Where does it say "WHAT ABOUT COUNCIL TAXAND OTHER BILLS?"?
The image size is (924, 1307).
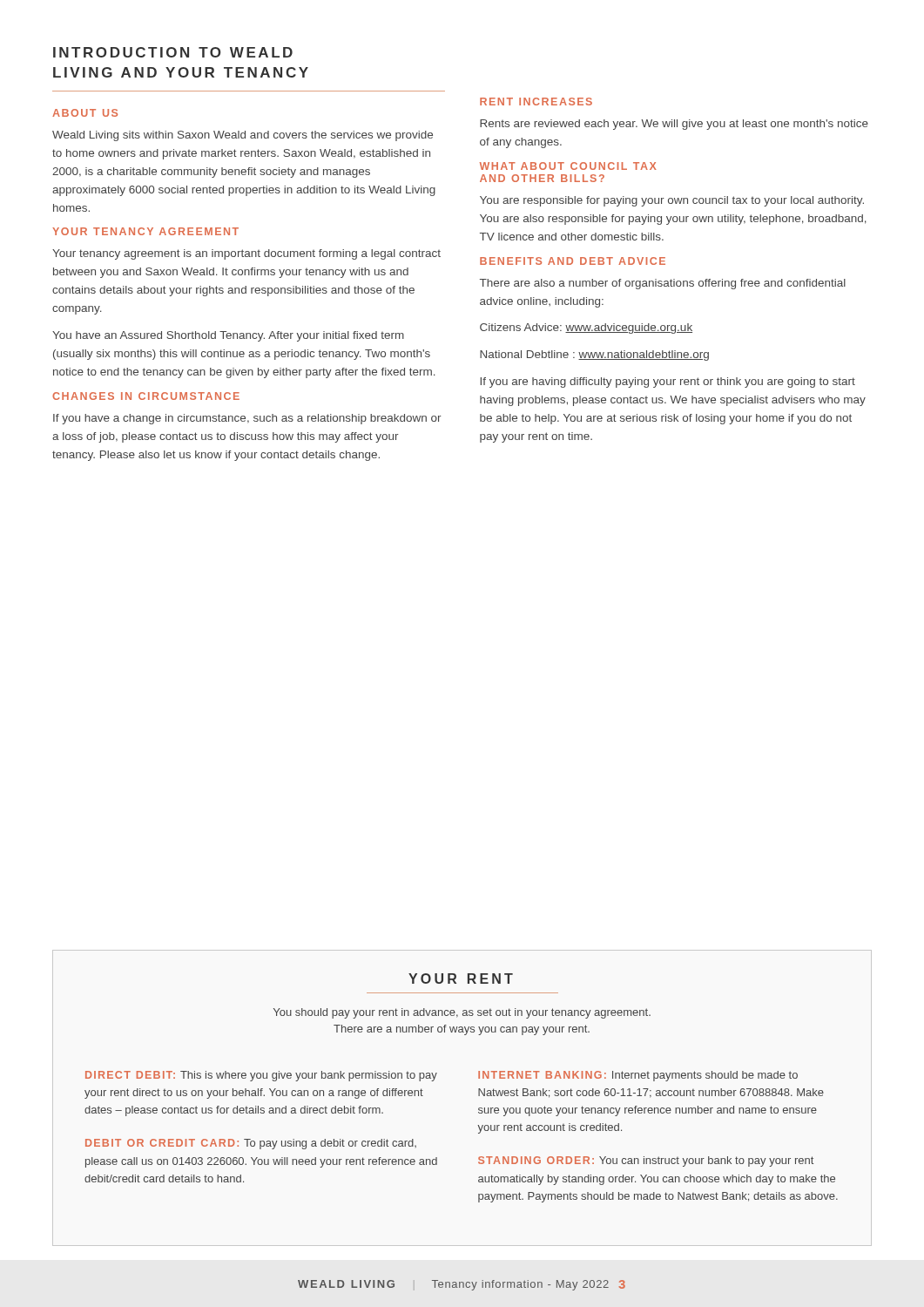tap(568, 166)
